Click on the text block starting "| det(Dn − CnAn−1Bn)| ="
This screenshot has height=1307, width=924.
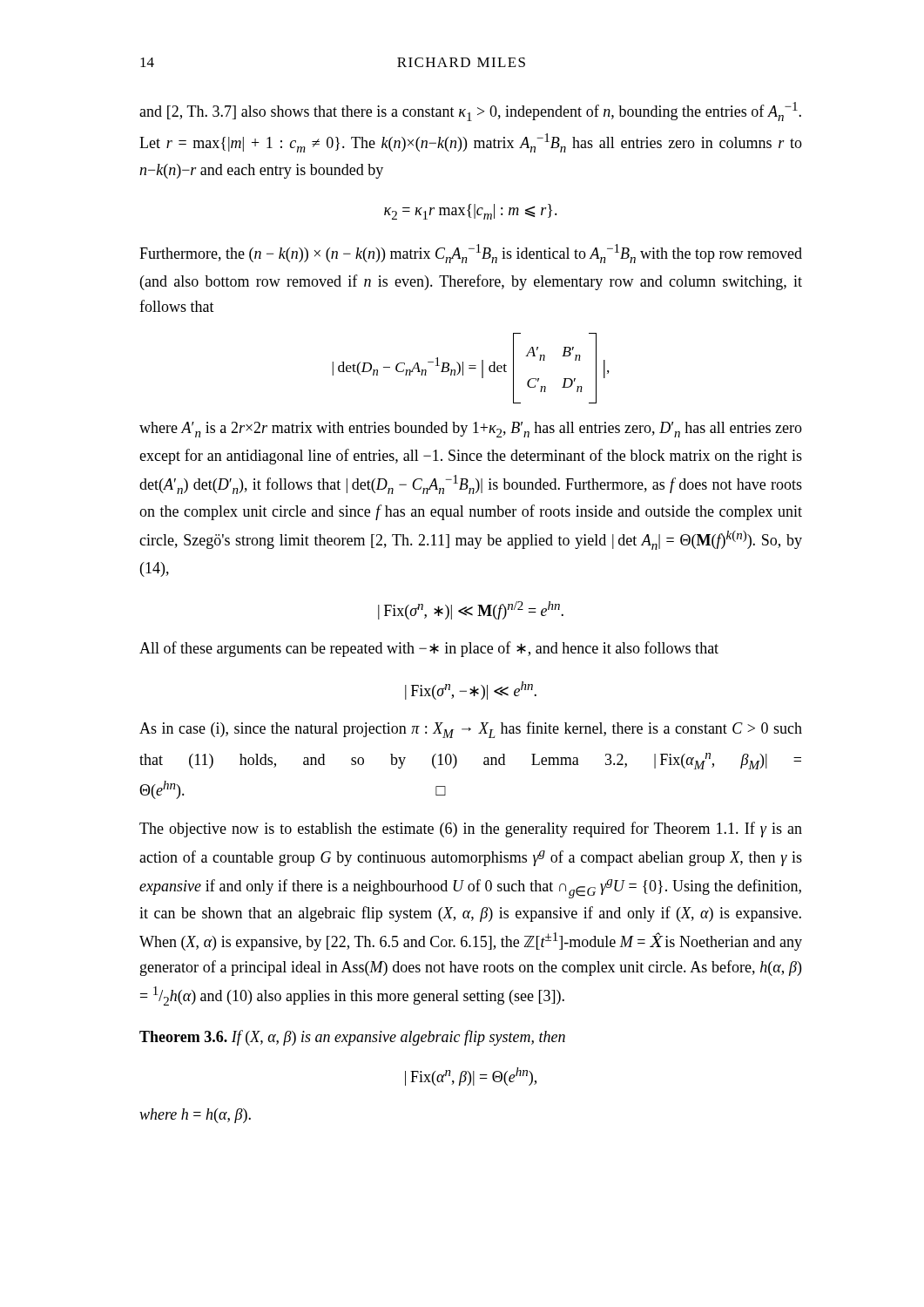coord(471,368)
